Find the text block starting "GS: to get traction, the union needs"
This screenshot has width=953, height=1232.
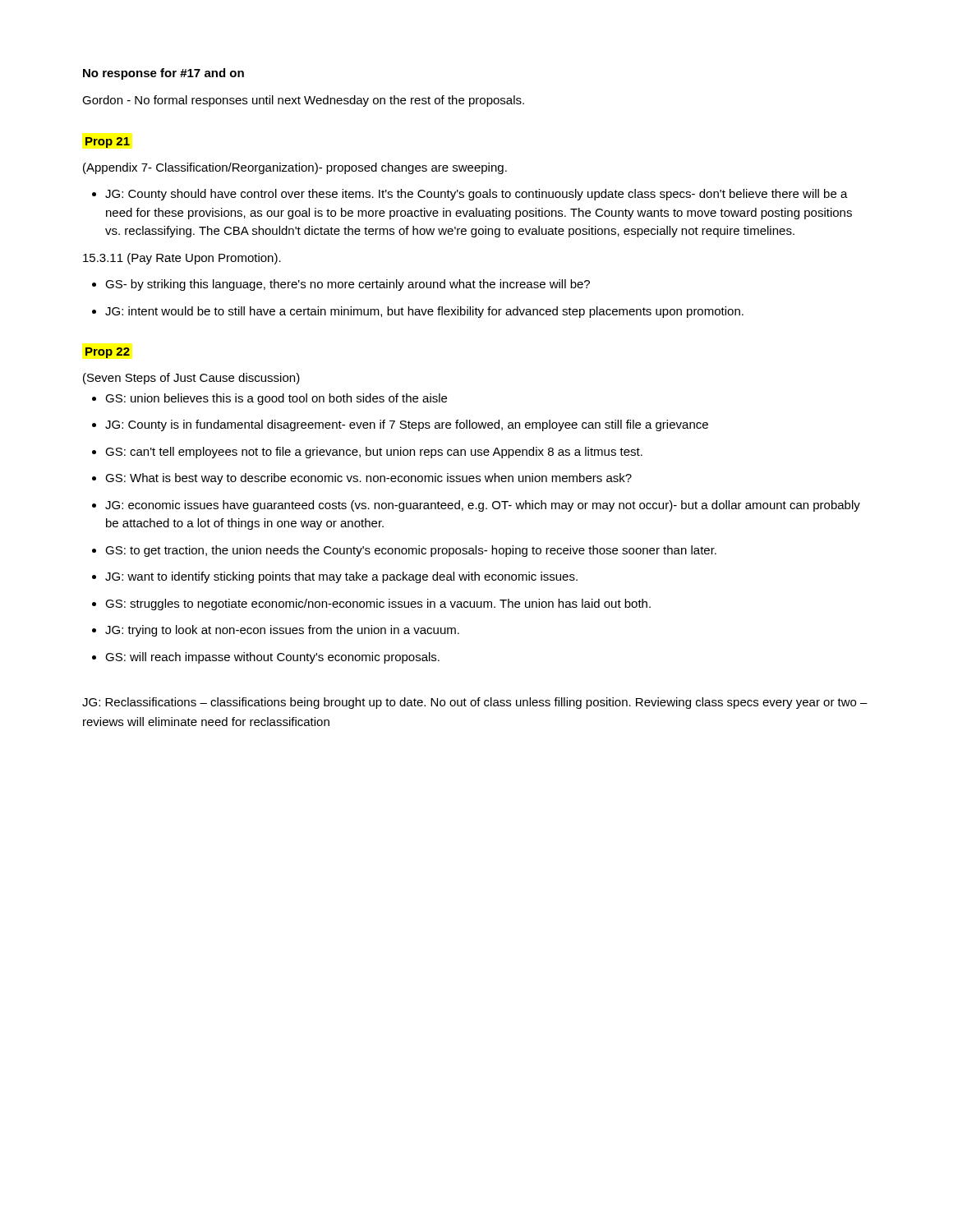pyautogui.click(x=476, y=550)
